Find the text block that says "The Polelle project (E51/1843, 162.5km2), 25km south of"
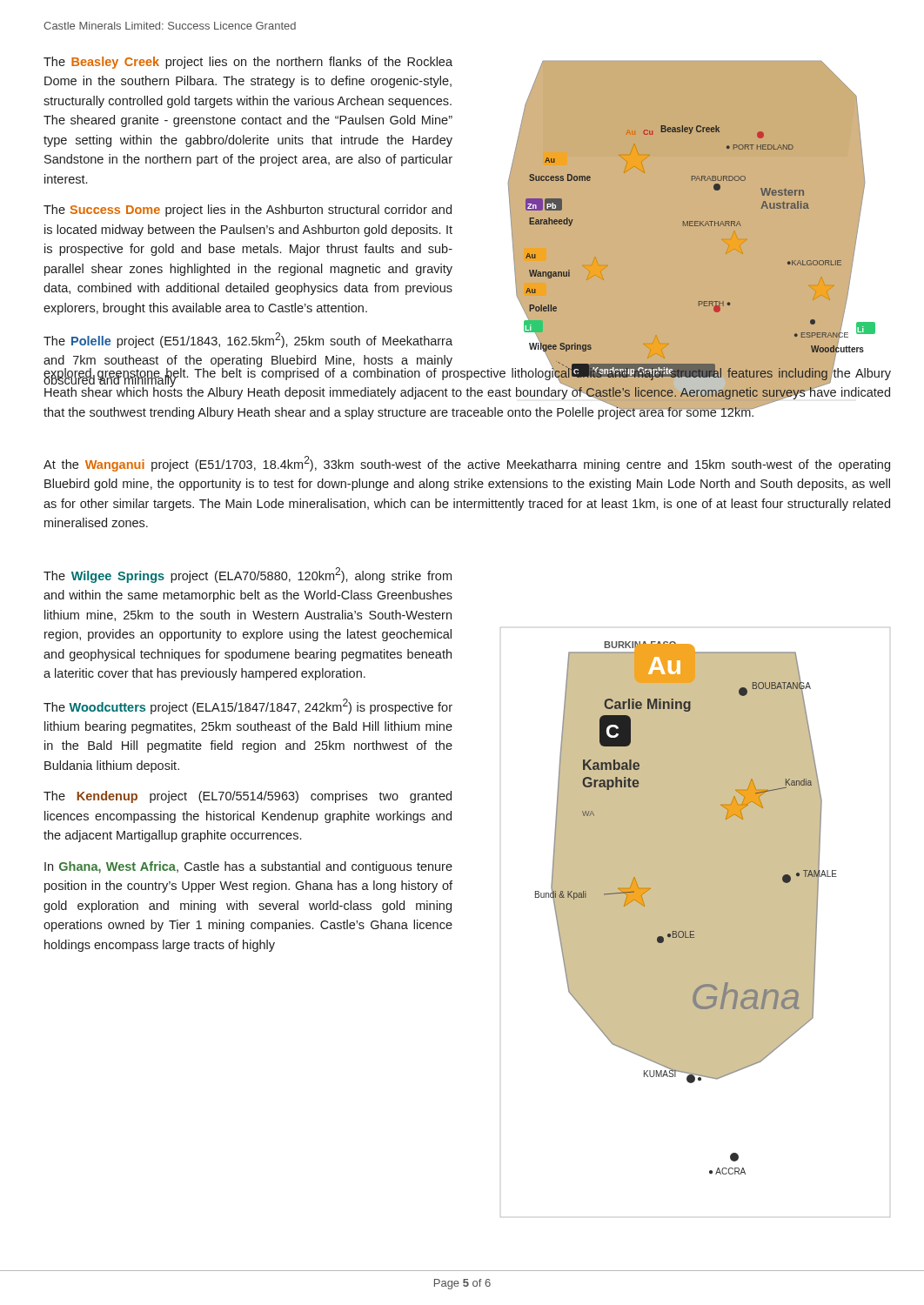The image size is (924, 1305). 248,360
